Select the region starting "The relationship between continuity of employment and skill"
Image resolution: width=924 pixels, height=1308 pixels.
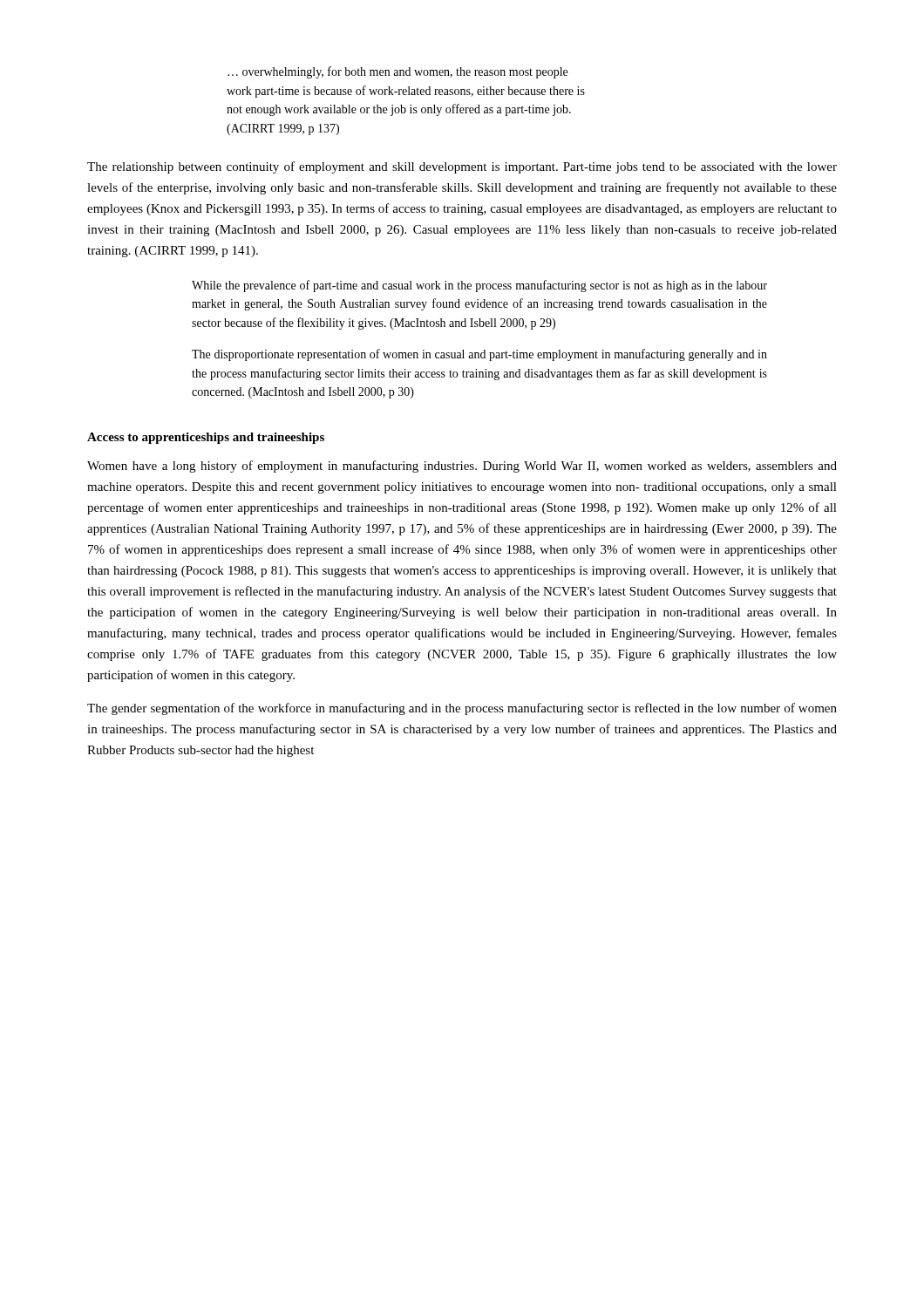click(x=462, y=208)
